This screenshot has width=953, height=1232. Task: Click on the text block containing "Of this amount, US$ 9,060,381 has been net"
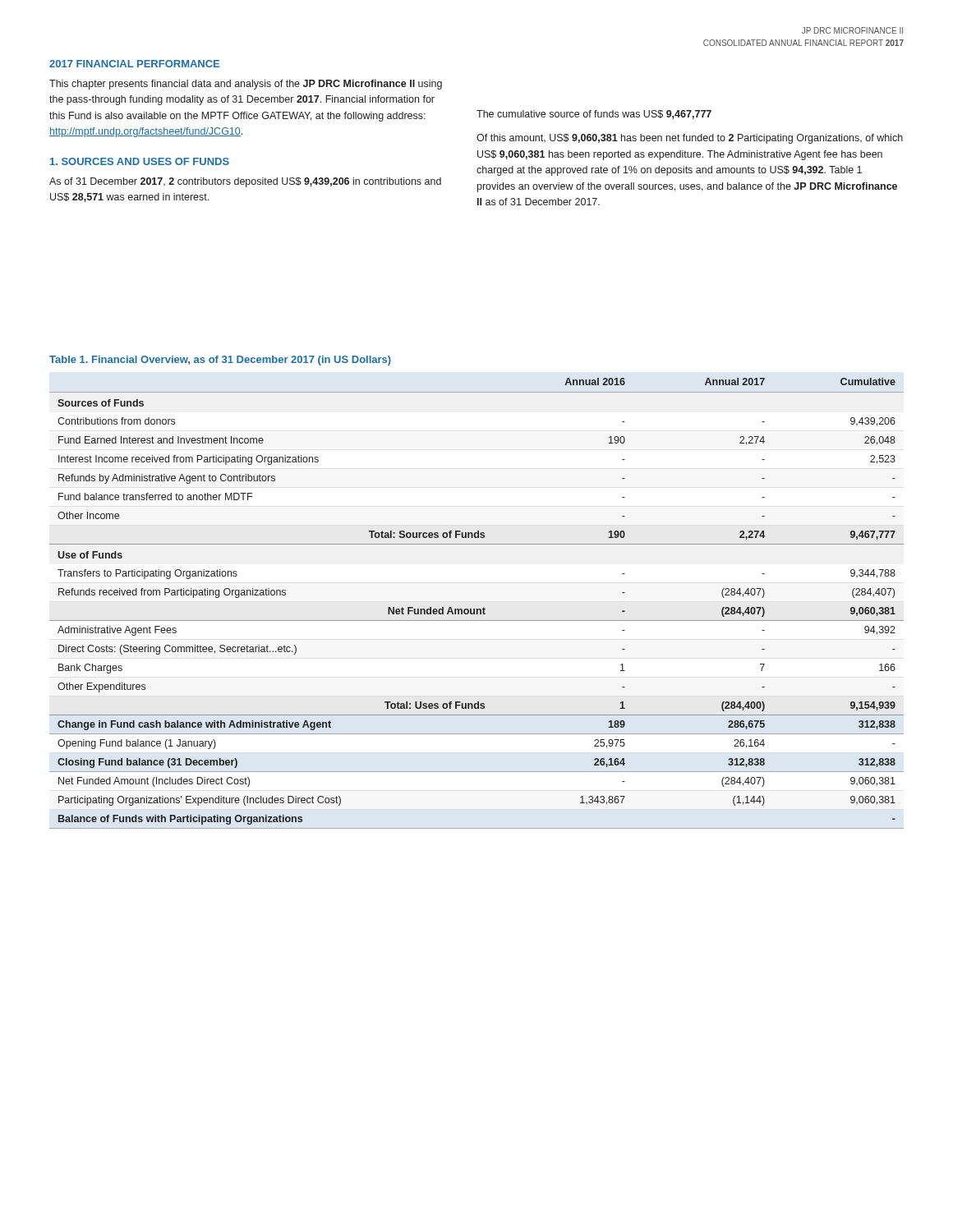point(690,170)
